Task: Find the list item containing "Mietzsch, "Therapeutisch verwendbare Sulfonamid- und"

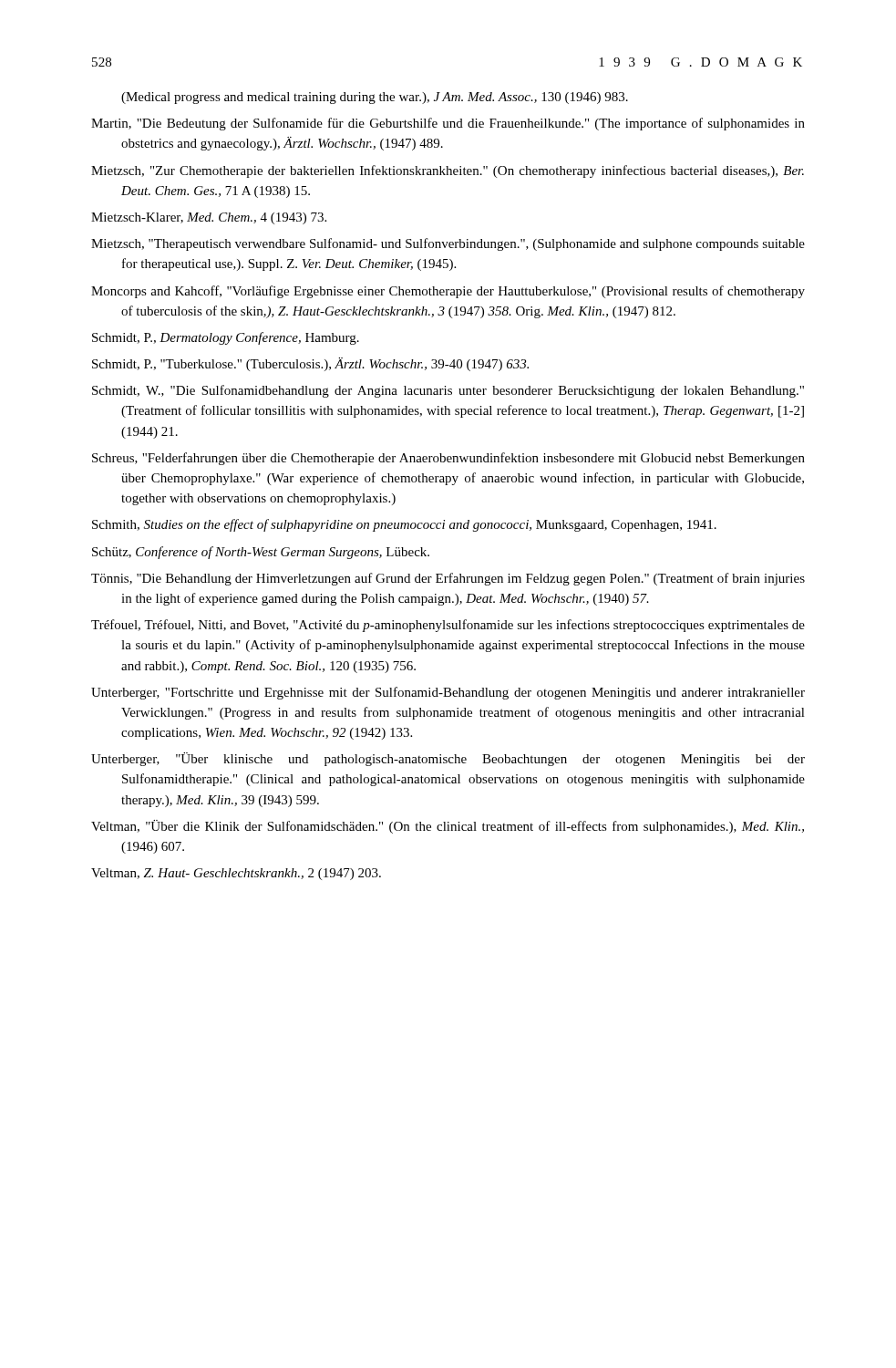Action: [448, 254]
